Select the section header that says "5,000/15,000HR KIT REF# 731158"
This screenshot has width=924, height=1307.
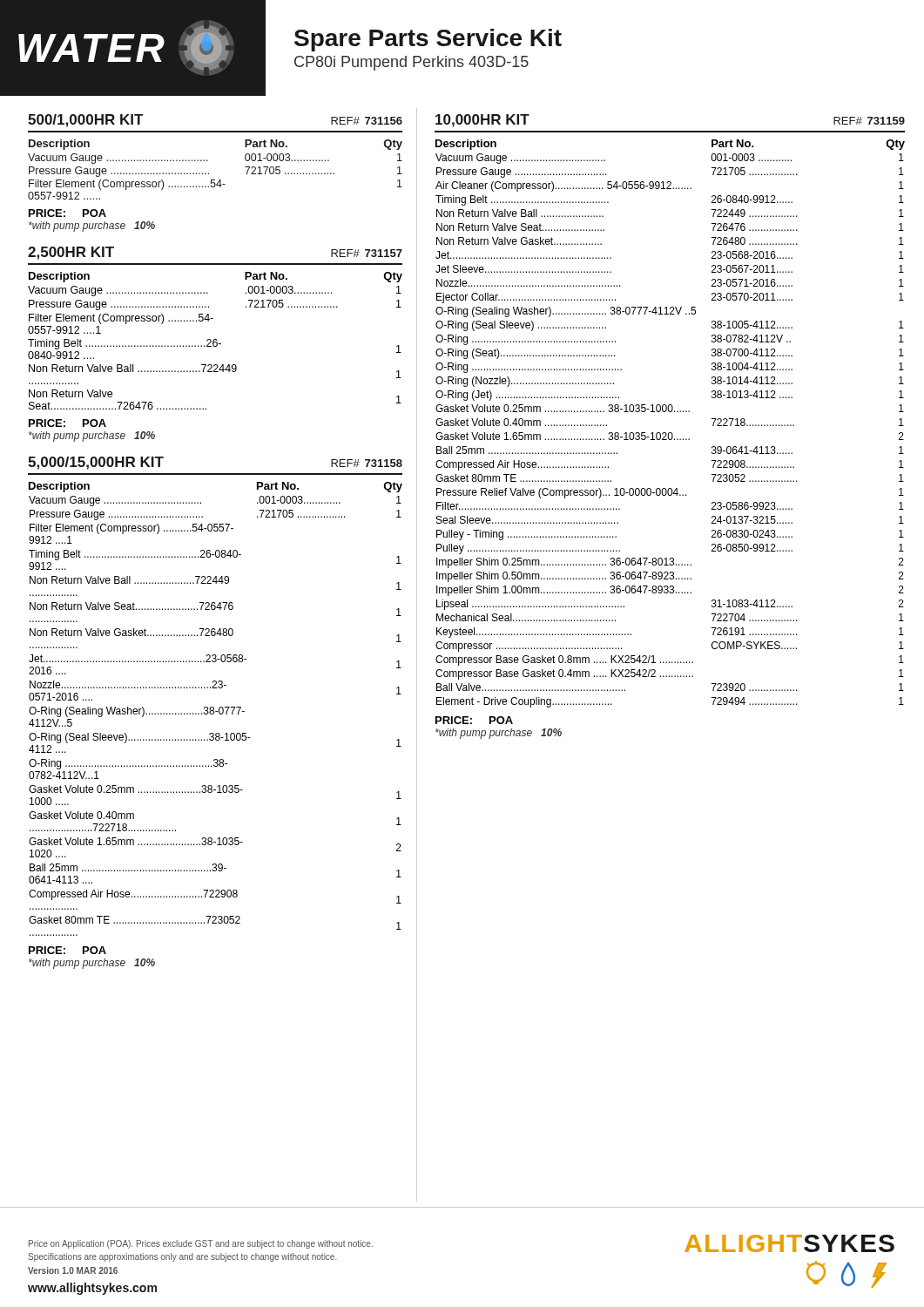pyautogui.click(x=215, y=463)
